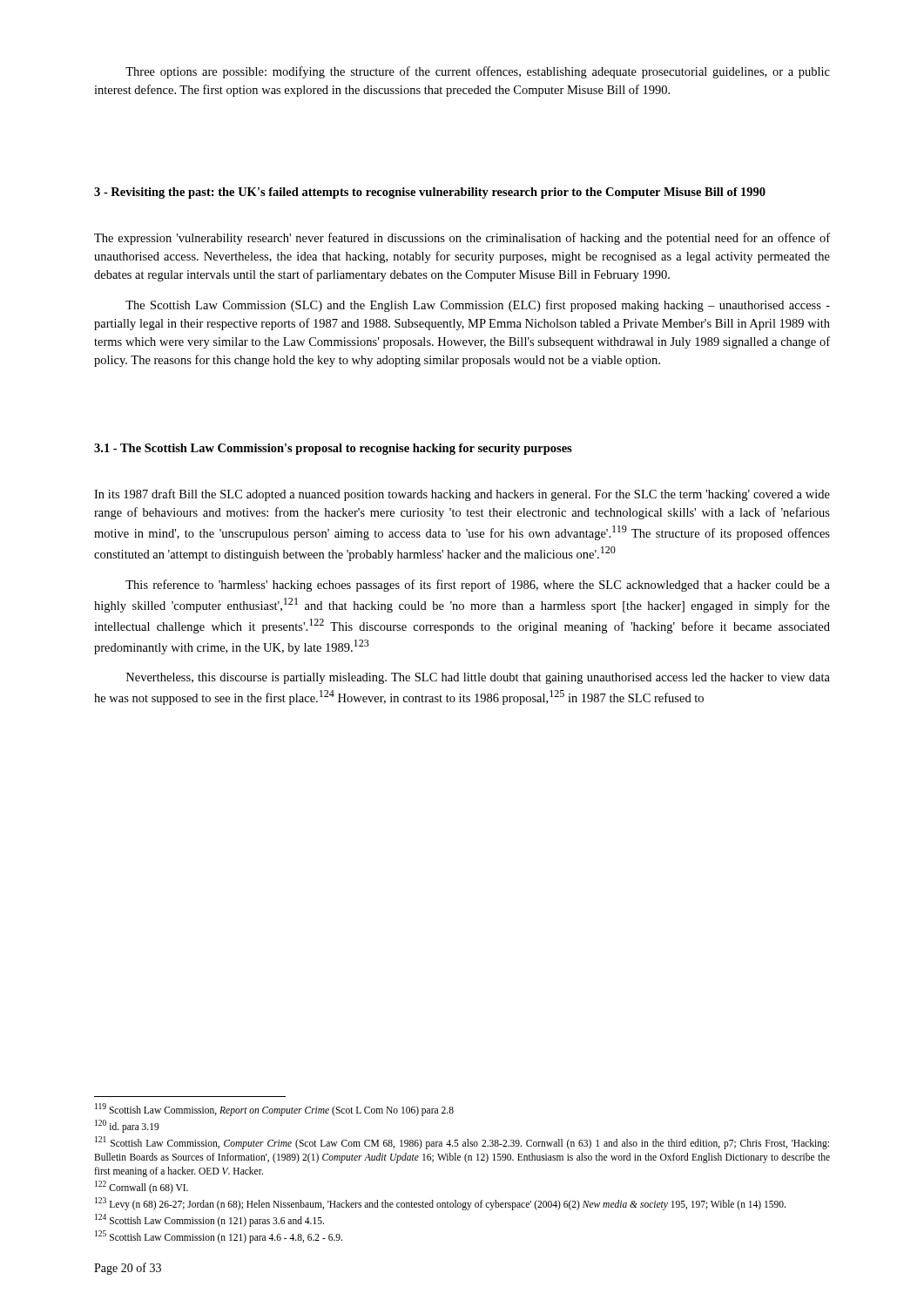Point to the block beginning "121 Scottish Law Commission, Computer"
Viewport: 924px width, 1307px height.
click(x=462, y=1156)
